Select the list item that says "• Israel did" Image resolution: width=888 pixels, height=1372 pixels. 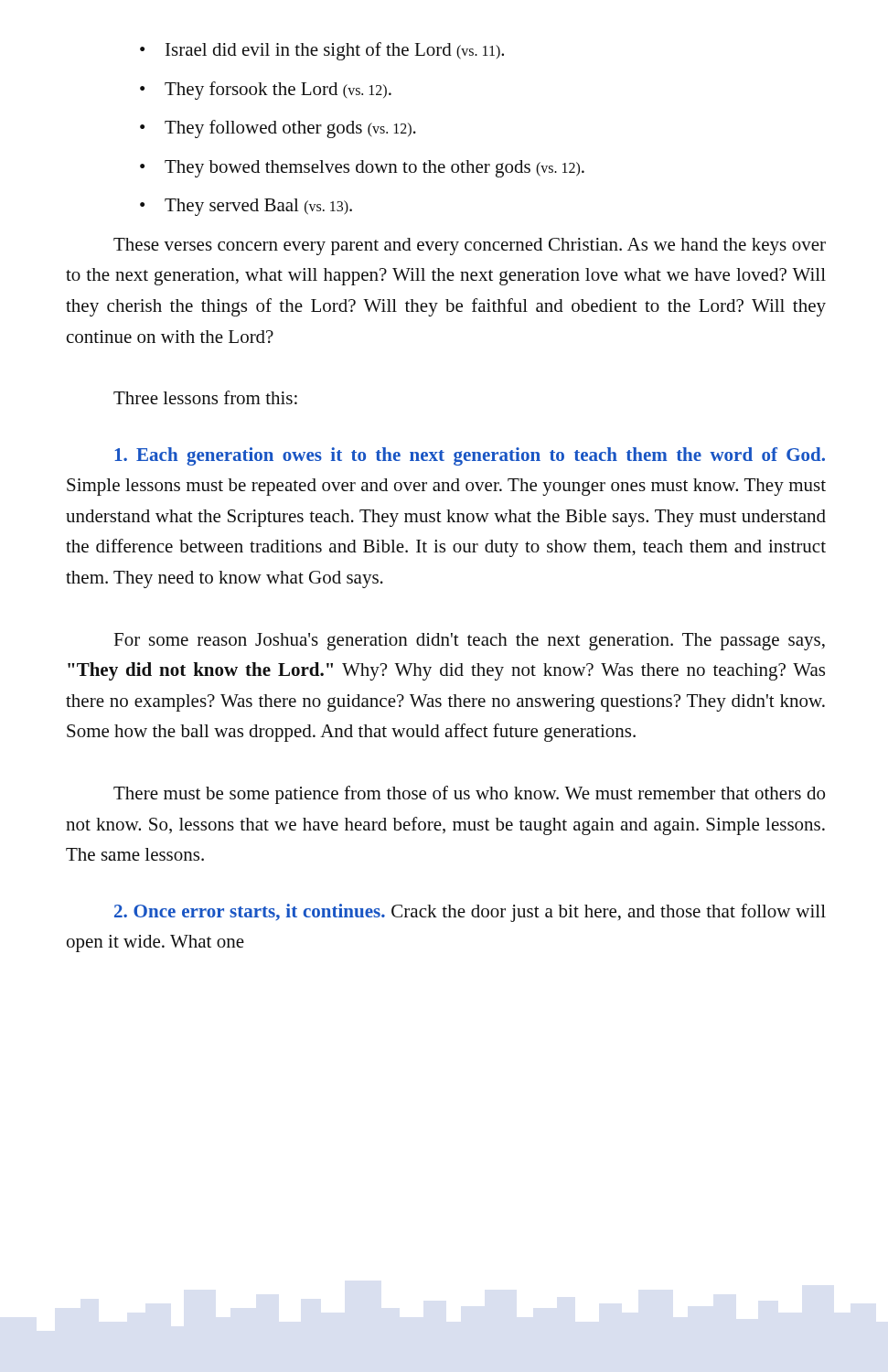point(482,50)
